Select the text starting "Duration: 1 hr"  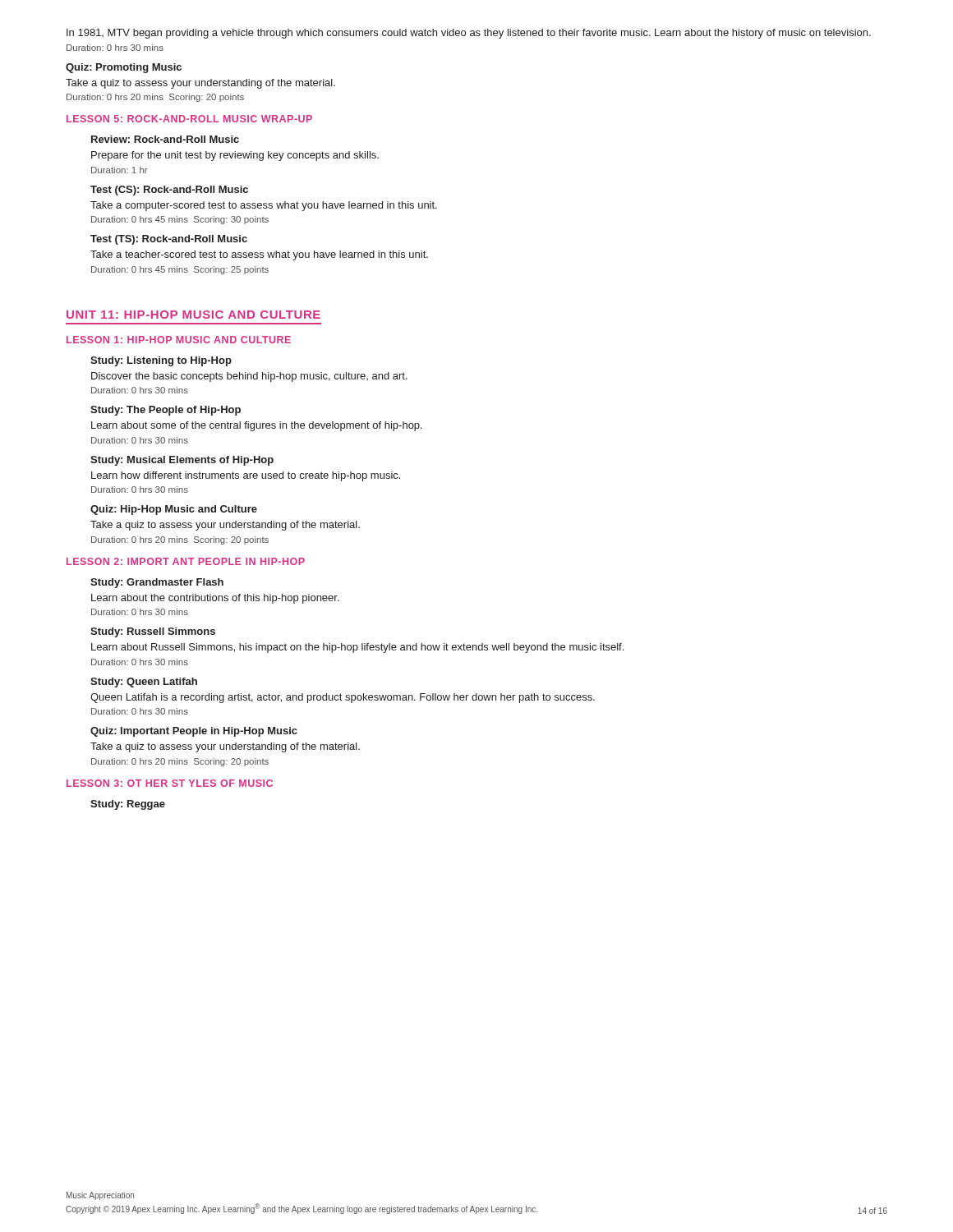pos(119,170)
